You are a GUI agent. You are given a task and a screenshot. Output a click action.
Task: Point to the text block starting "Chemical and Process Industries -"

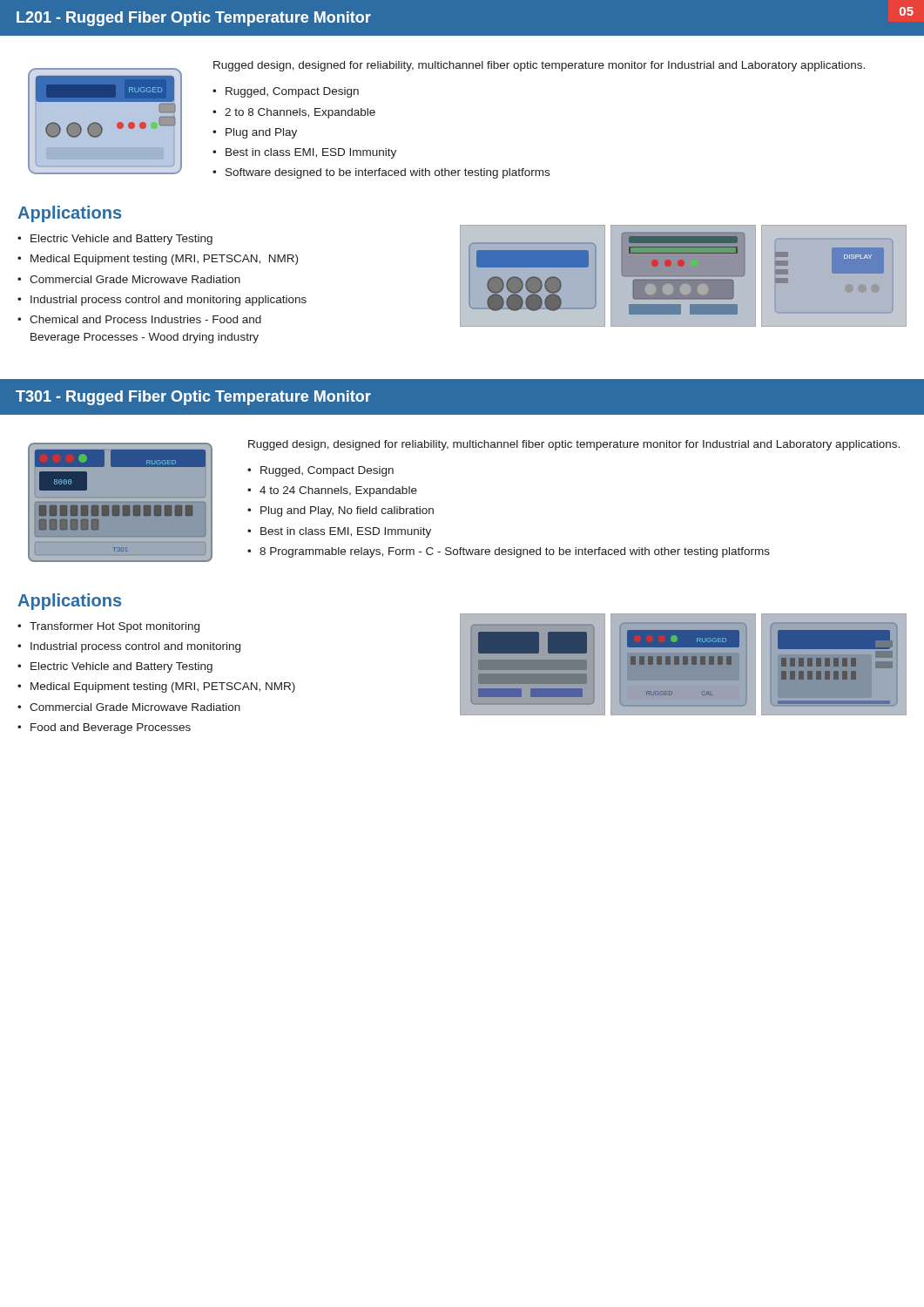click(165, 329)
